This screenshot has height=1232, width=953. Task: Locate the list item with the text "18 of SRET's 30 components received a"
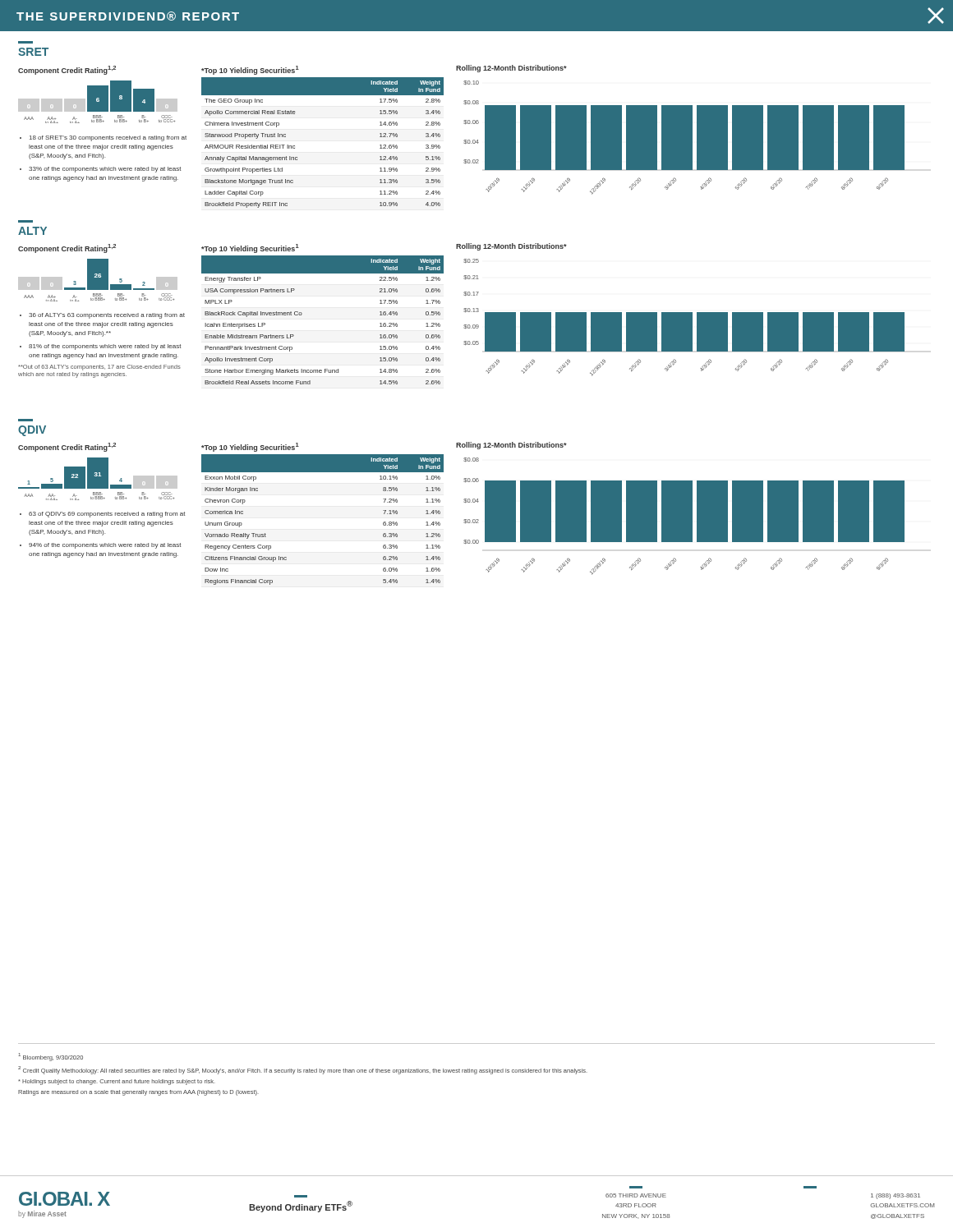coord(108,147)
